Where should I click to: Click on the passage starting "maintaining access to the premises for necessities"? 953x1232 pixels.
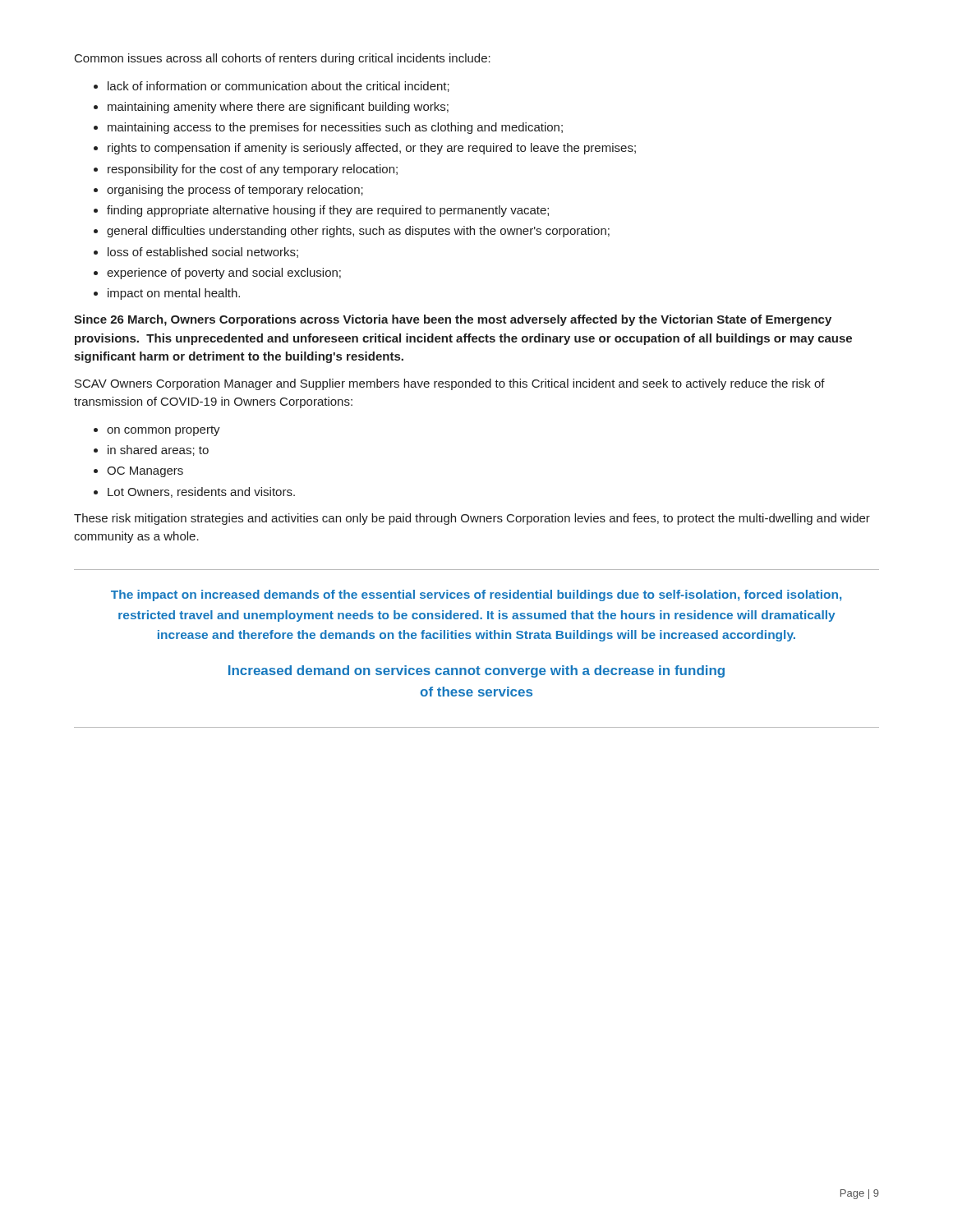point(335,127)
